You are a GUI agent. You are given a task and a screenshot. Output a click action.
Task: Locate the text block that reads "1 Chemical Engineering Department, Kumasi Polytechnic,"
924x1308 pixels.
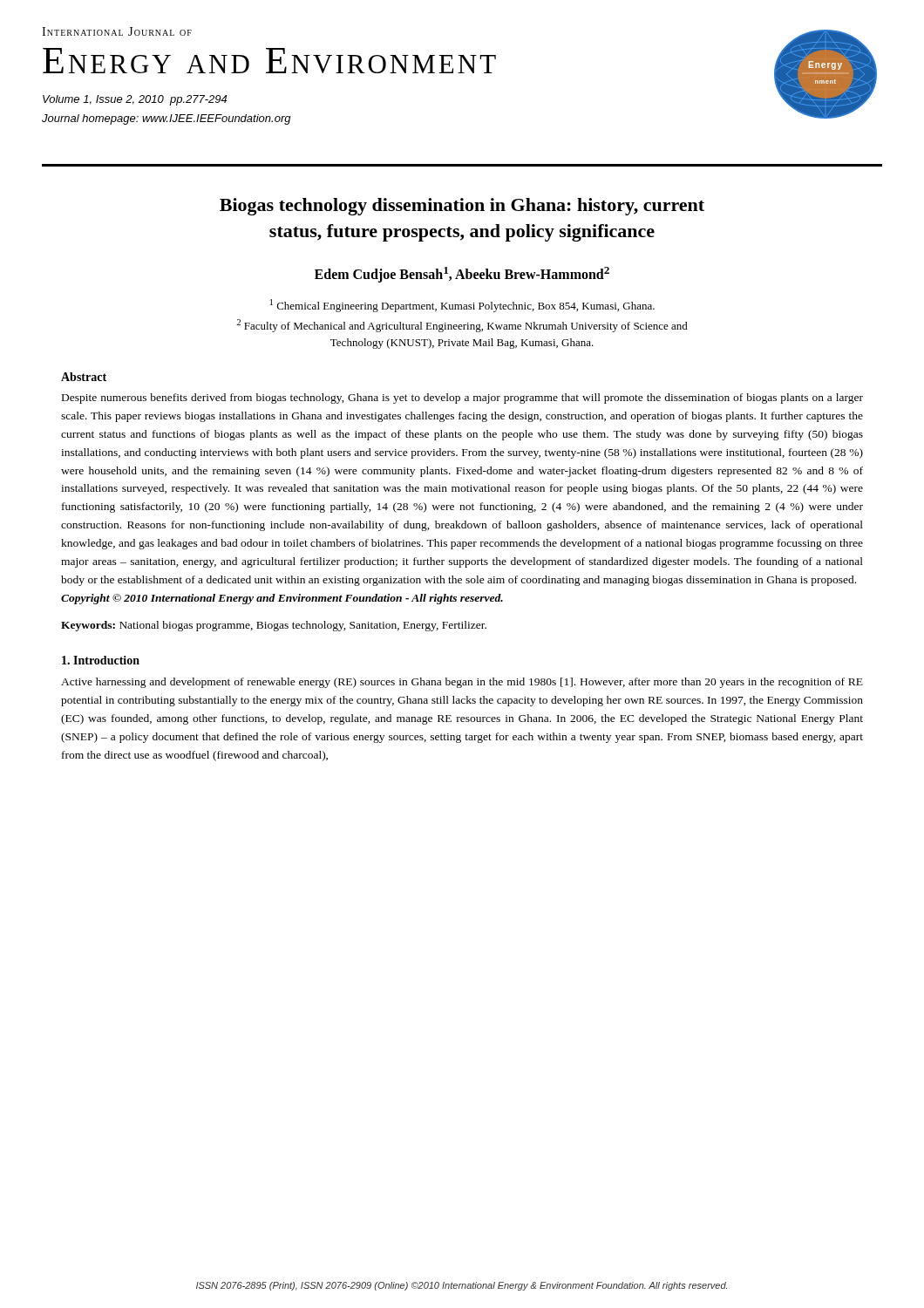click(462, 323)
